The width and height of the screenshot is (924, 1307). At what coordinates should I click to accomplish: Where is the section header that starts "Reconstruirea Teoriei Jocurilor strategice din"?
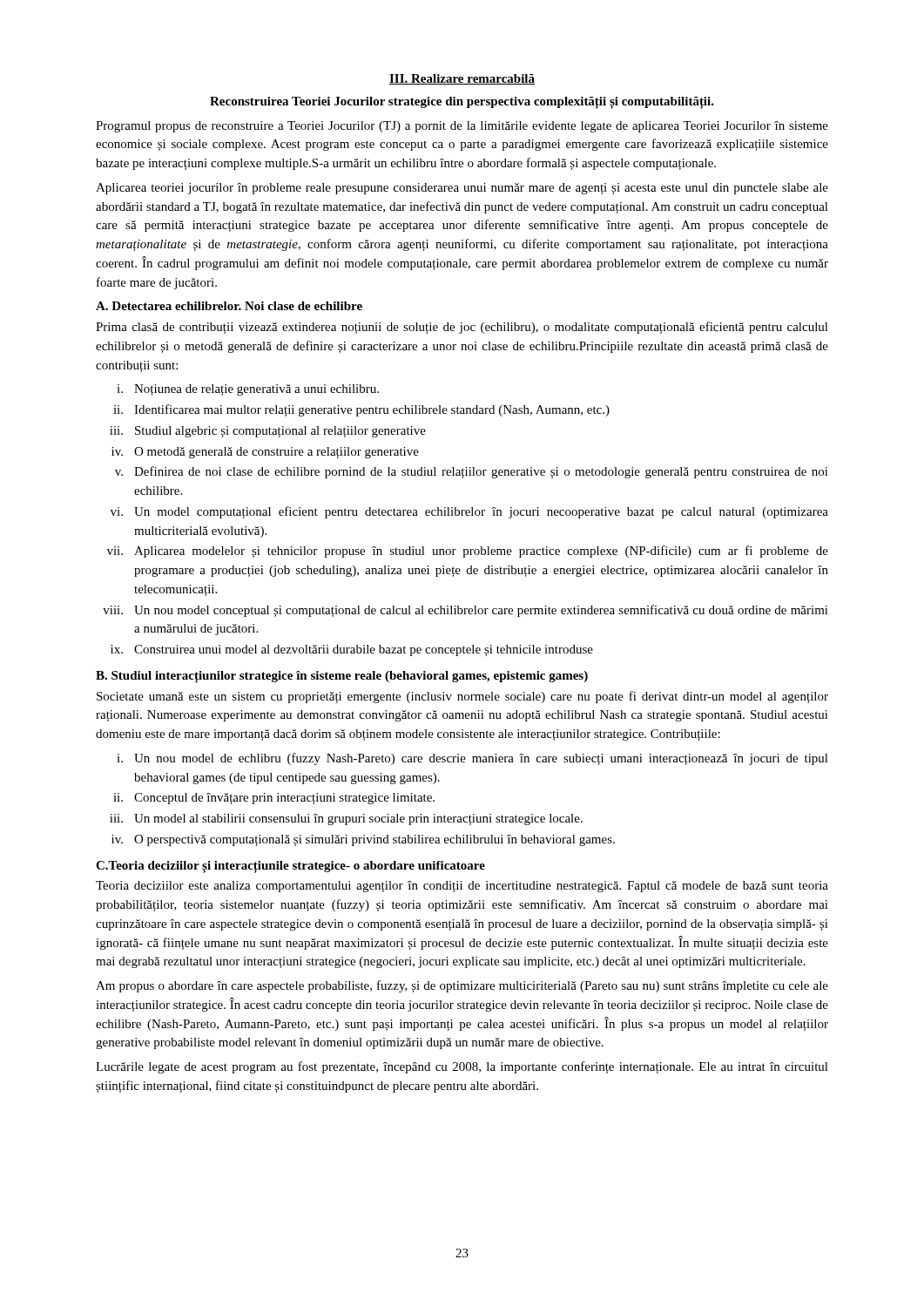coord(462,101)
